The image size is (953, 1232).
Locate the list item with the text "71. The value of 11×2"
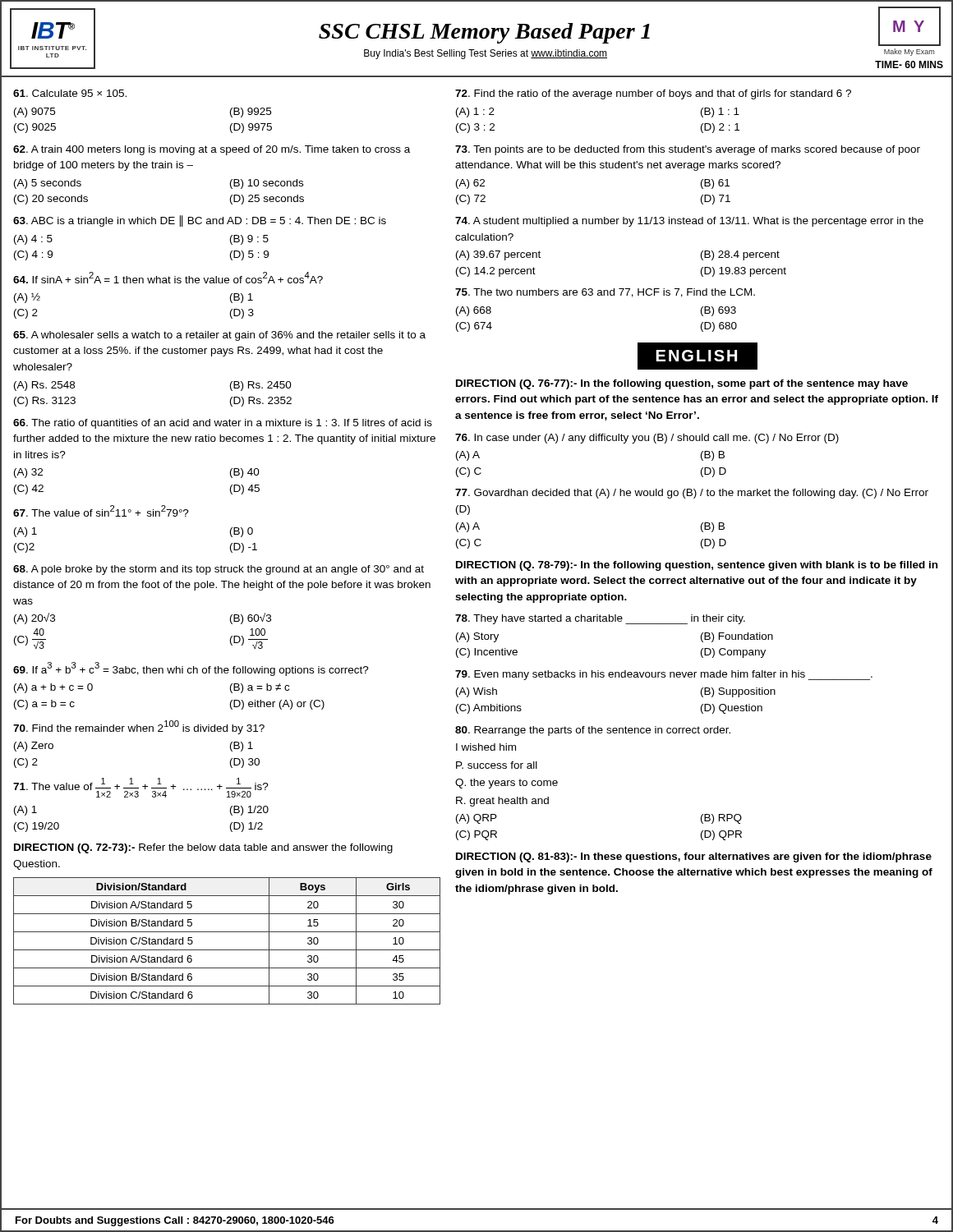coord(227,805)
